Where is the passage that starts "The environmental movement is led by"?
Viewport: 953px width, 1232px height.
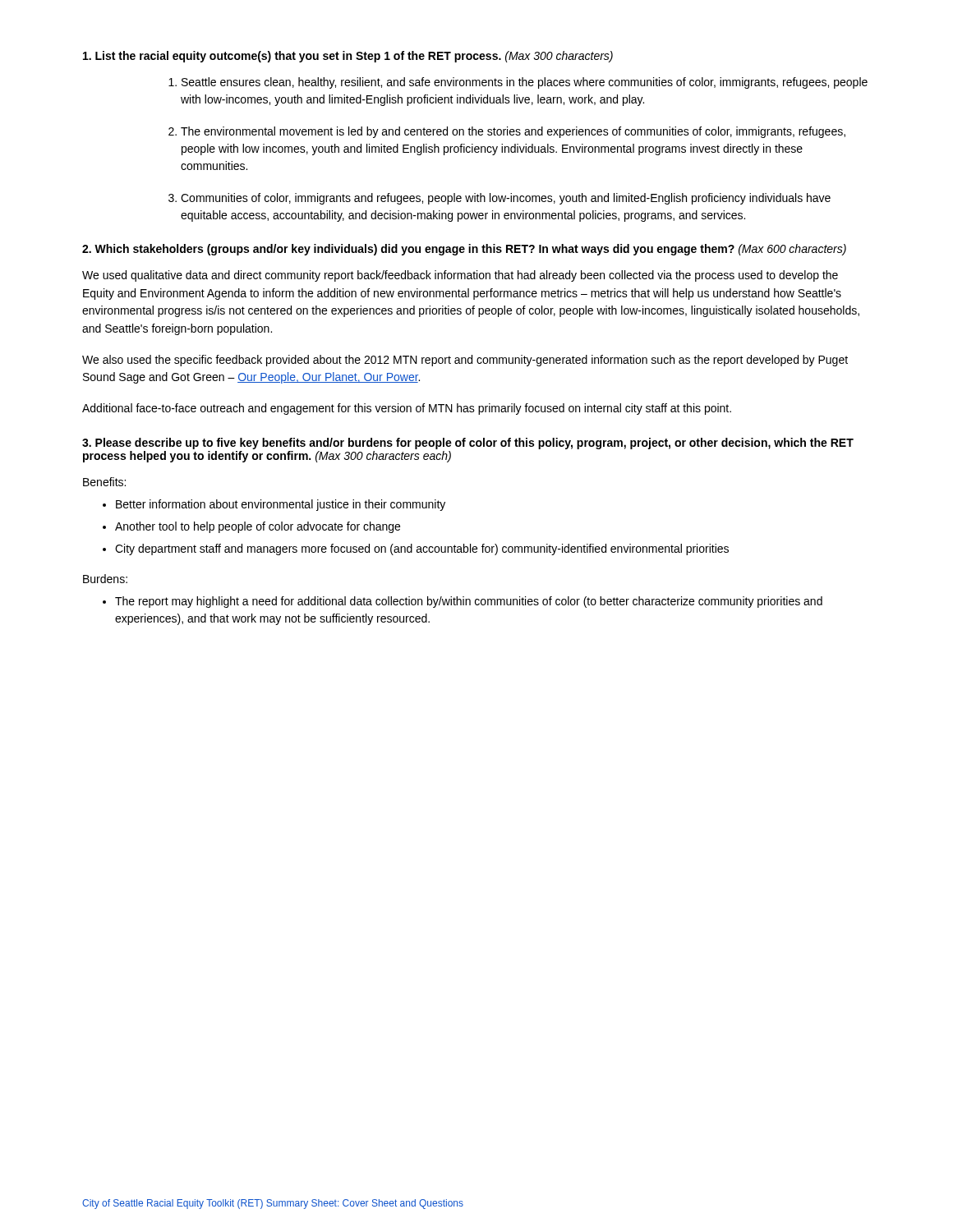click(514, 149)
